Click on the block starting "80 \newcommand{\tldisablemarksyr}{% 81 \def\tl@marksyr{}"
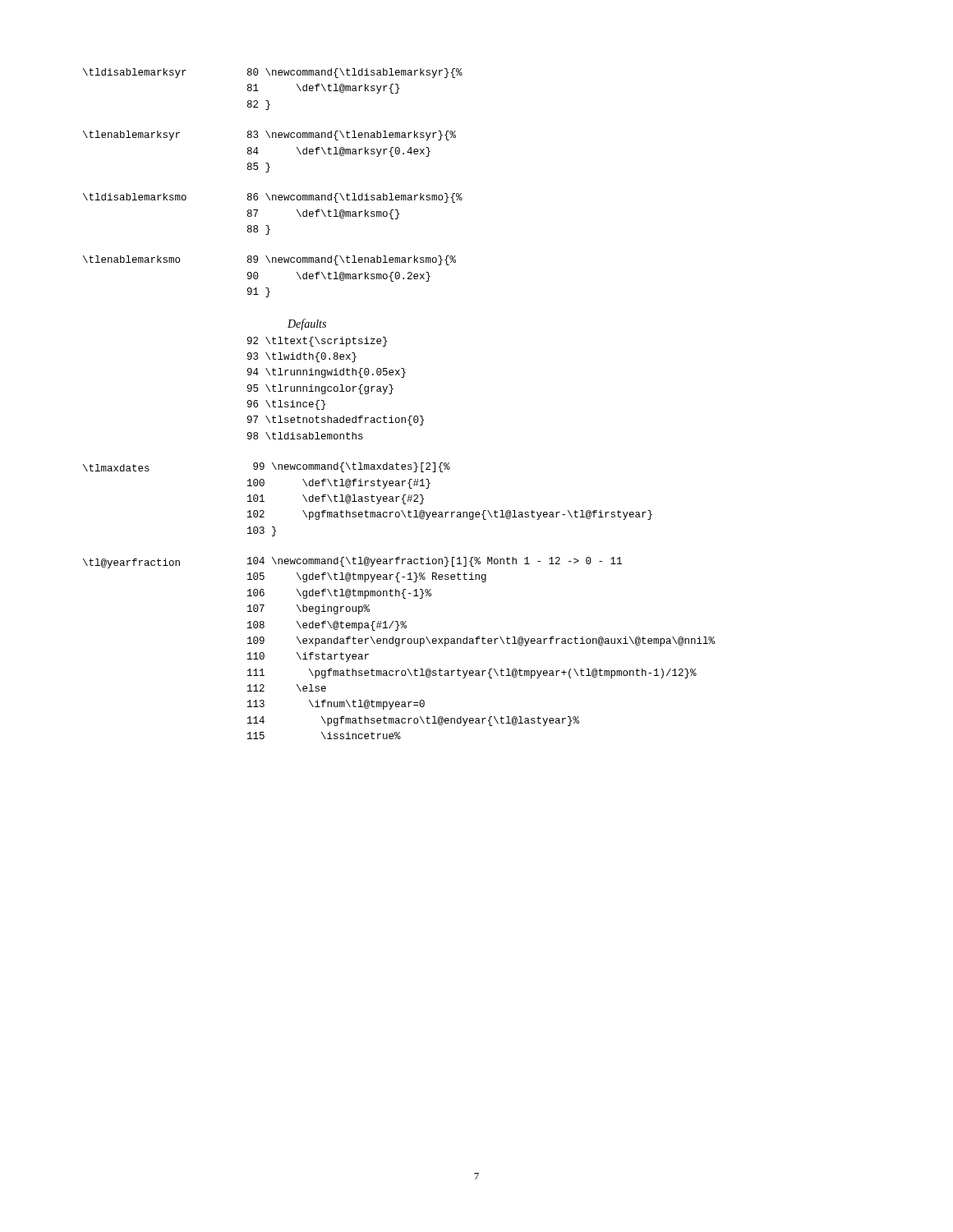 coord(354,89)
